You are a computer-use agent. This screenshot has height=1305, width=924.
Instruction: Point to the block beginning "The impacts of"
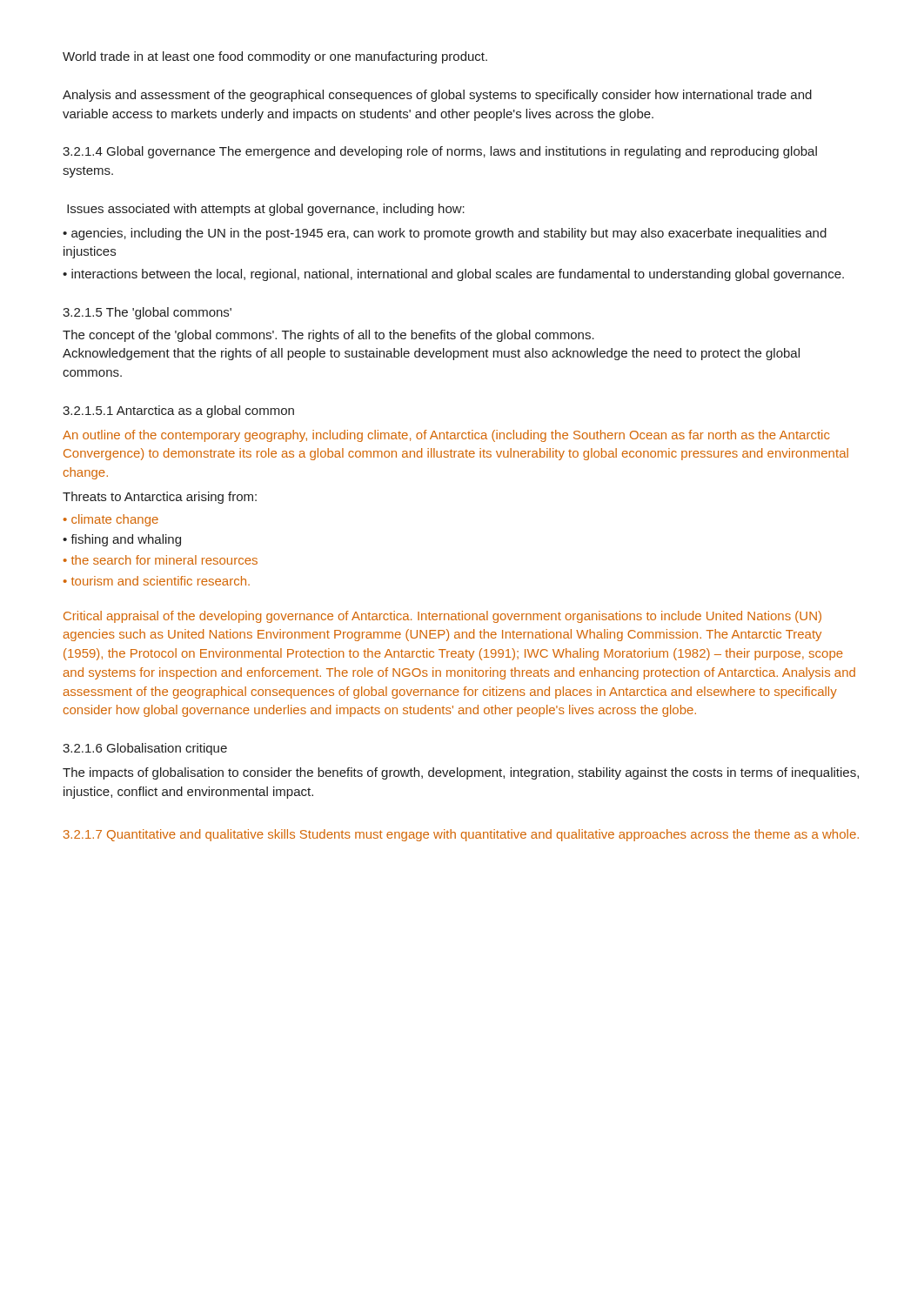coord(461,781)
